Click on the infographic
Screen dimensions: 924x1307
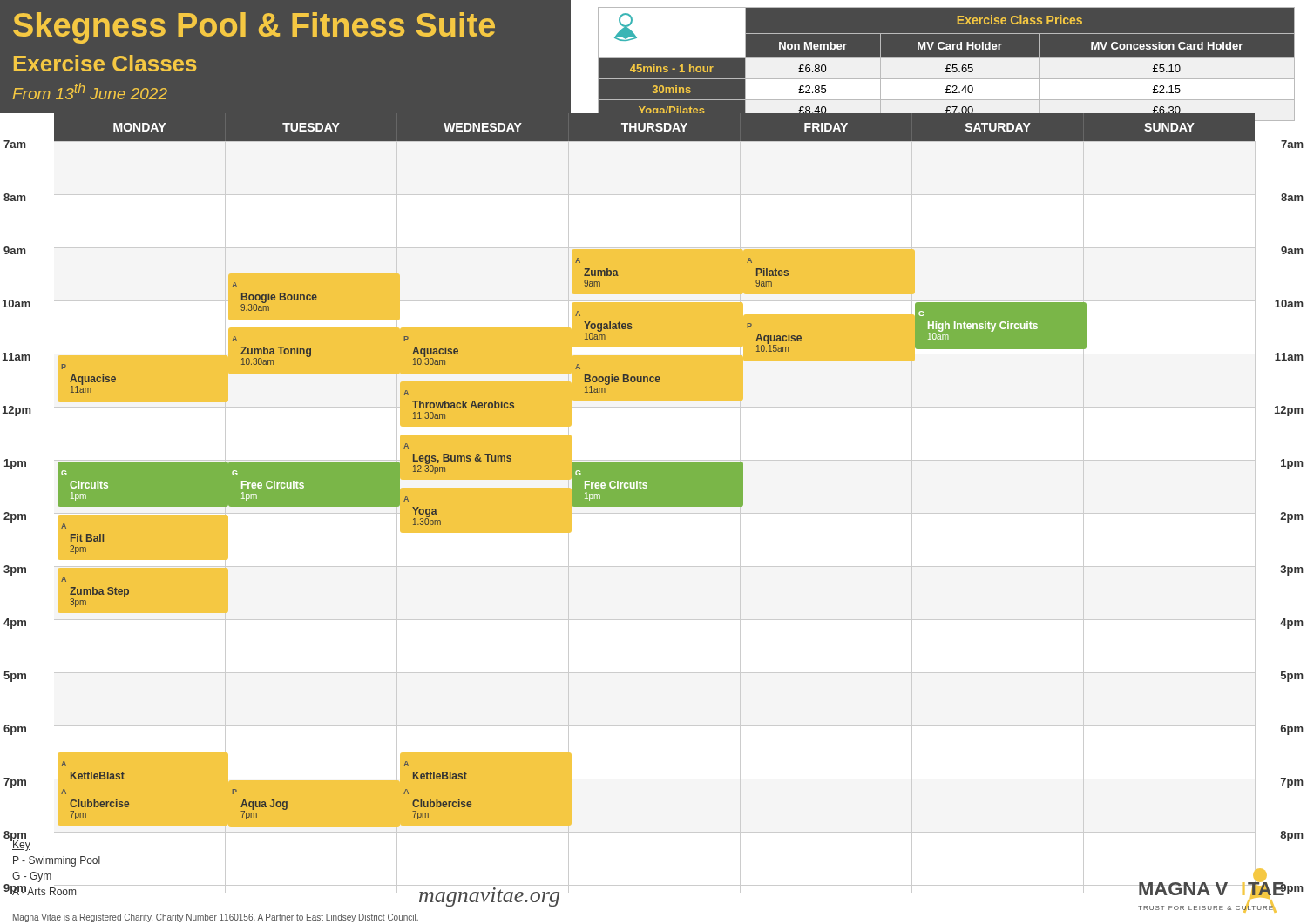click(x=654, y=503)
